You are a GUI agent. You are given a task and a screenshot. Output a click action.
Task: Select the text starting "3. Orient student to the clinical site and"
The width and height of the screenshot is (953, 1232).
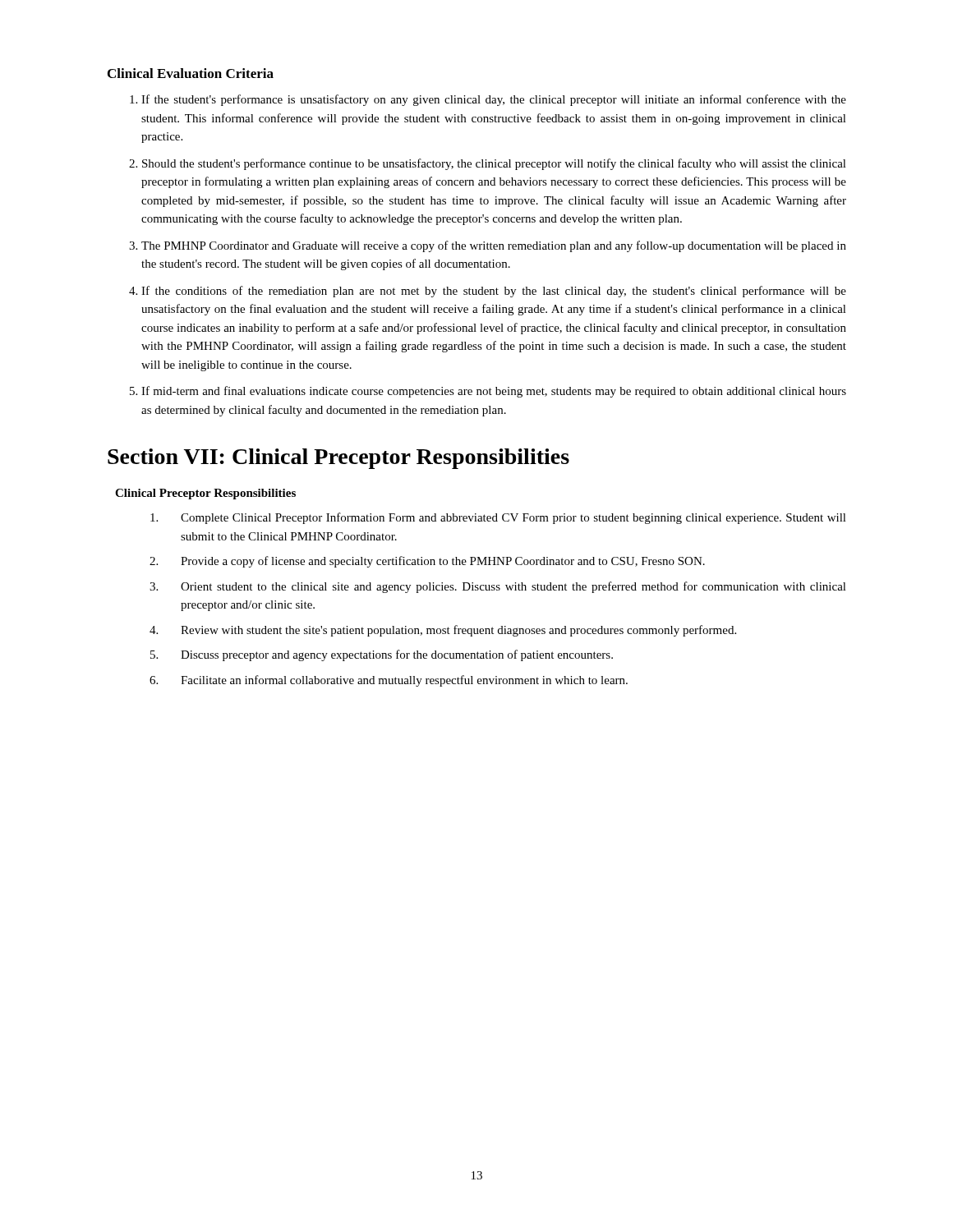point(498,595)
